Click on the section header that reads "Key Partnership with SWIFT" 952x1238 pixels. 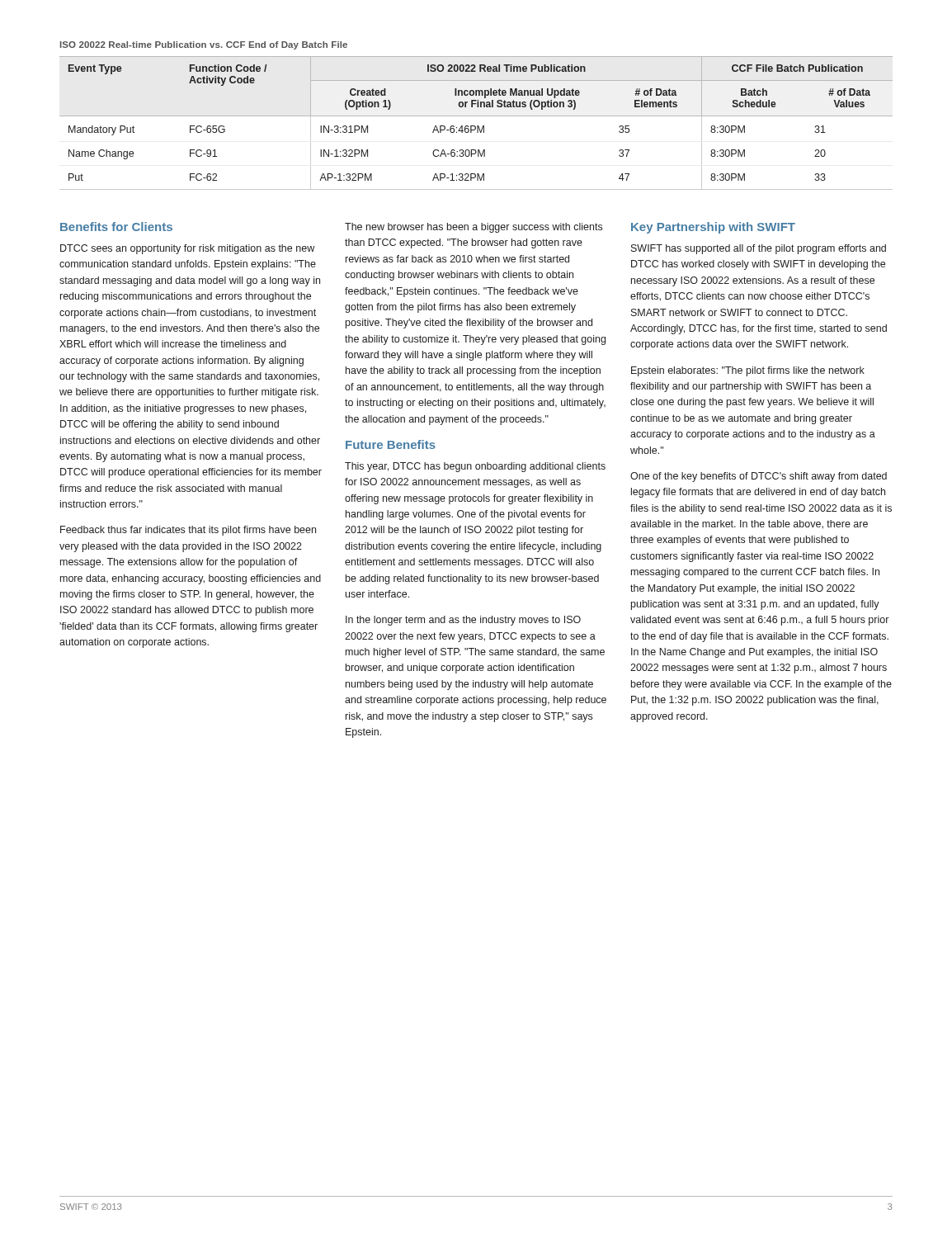click(x=713, y=227)
